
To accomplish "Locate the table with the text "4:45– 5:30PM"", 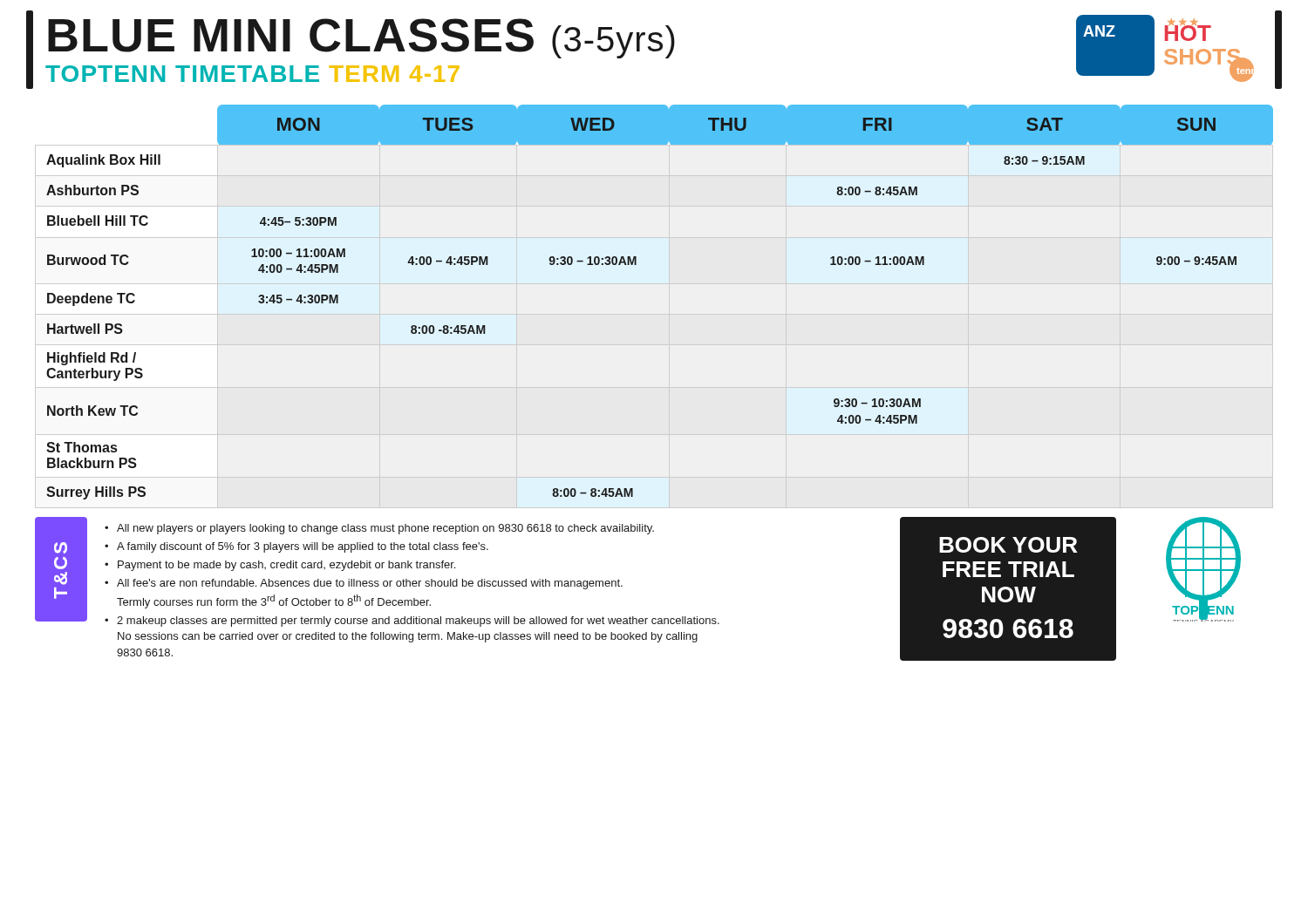I will point(654,306).
